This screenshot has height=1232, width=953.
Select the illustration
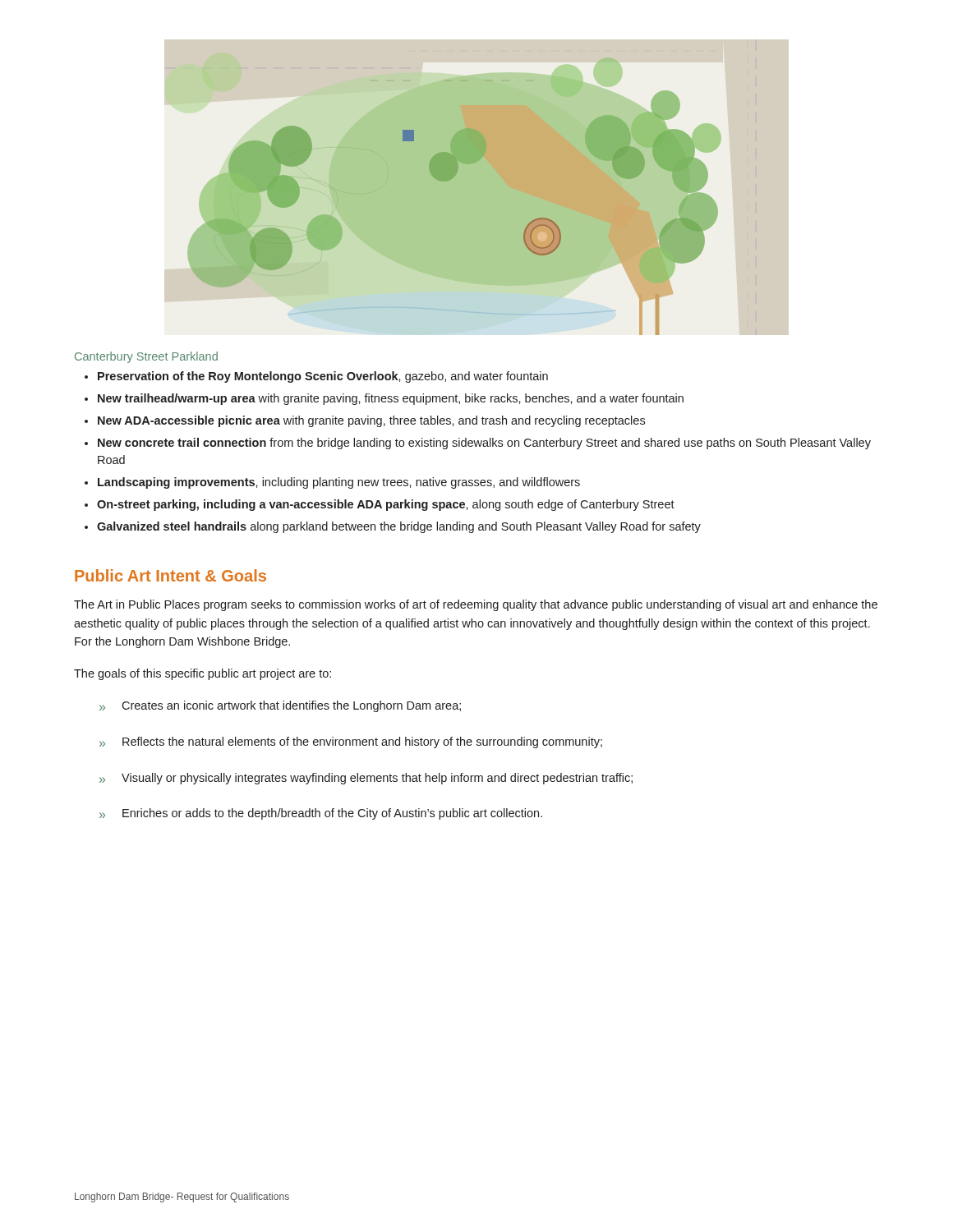pos(476,188)
